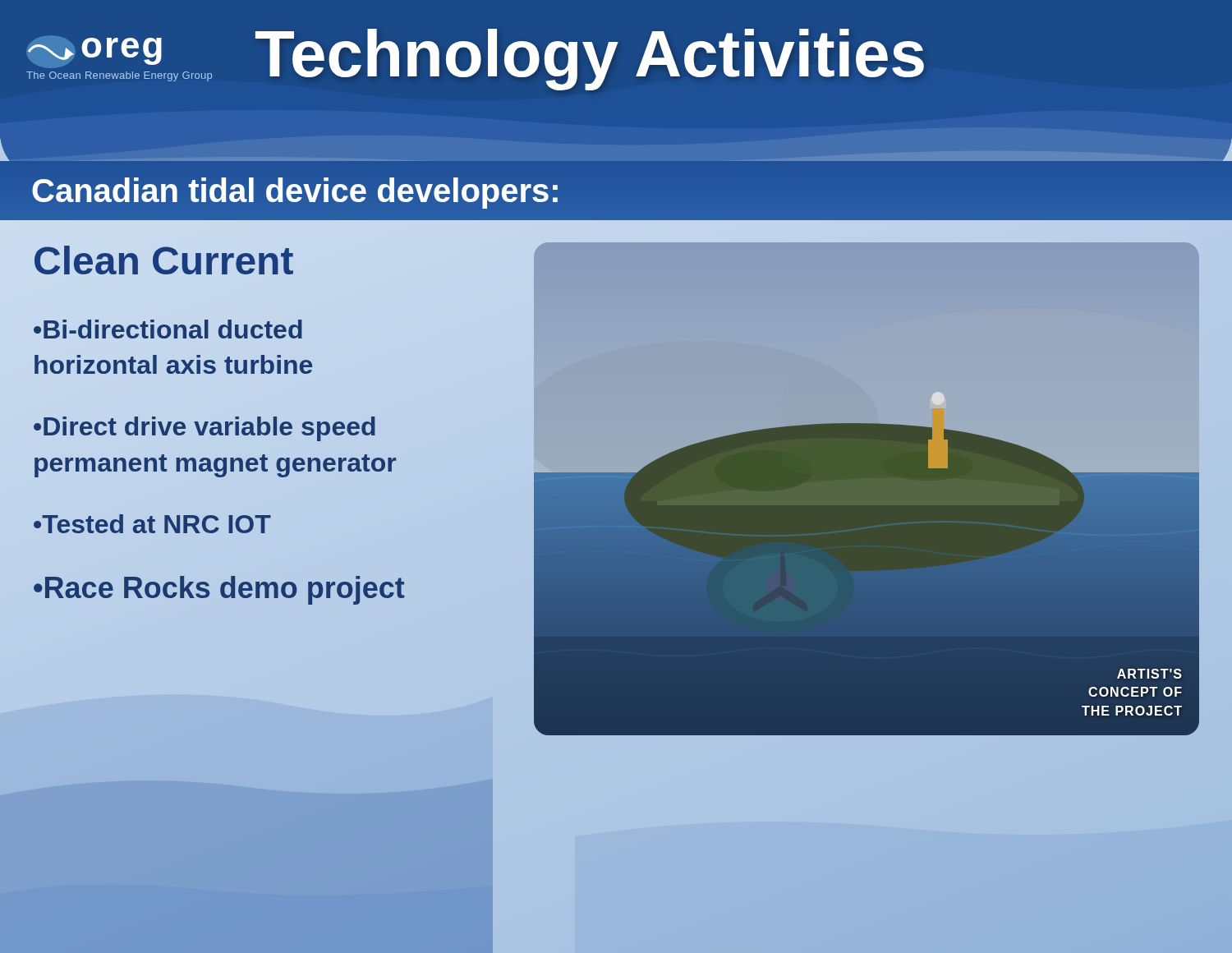Select the caption that reads "ARTIST'SCONCEPT OFTHE PROJECT"

(1132, 692)
